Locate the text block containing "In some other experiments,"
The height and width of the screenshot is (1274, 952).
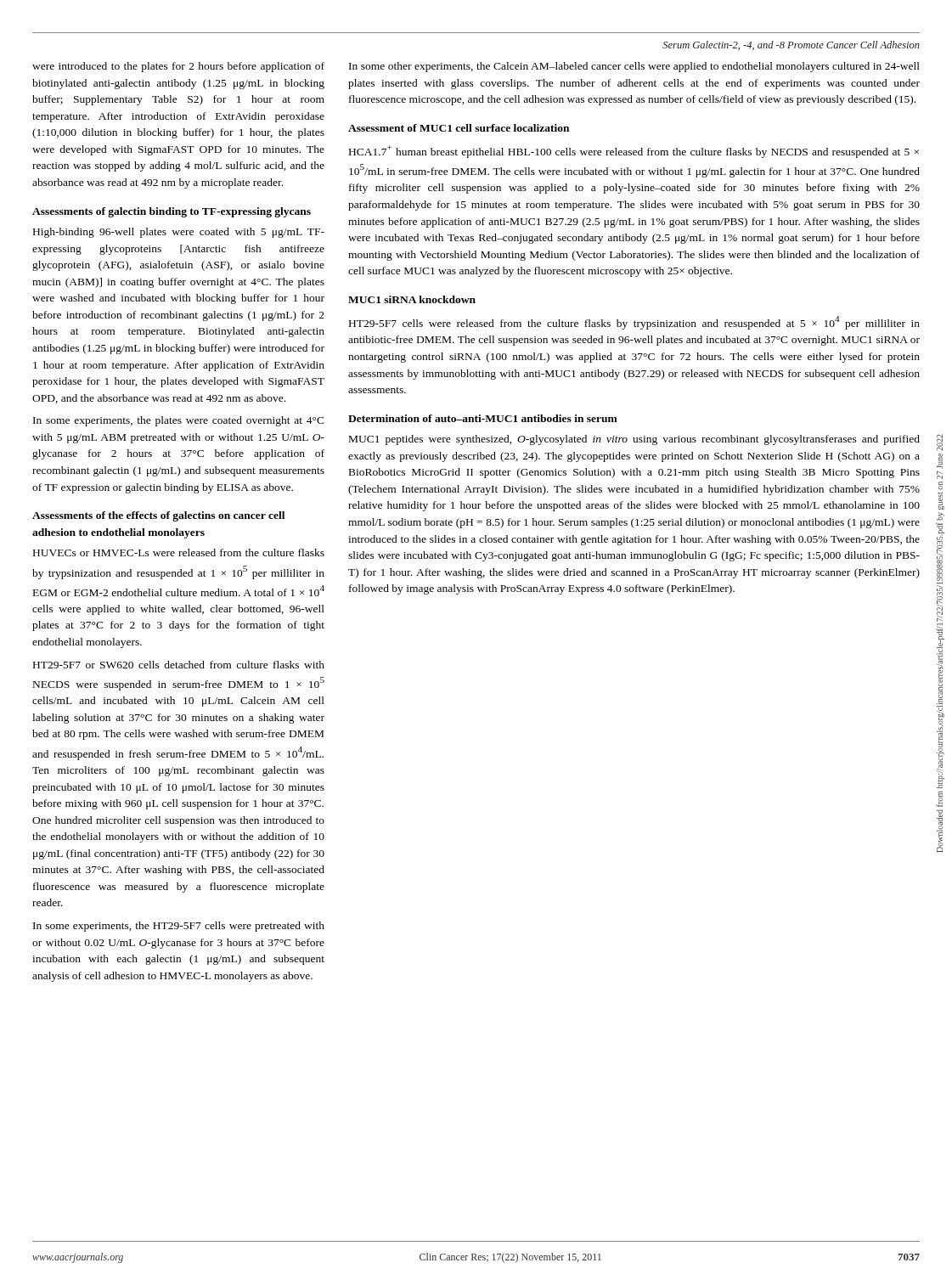click(634, 83)
